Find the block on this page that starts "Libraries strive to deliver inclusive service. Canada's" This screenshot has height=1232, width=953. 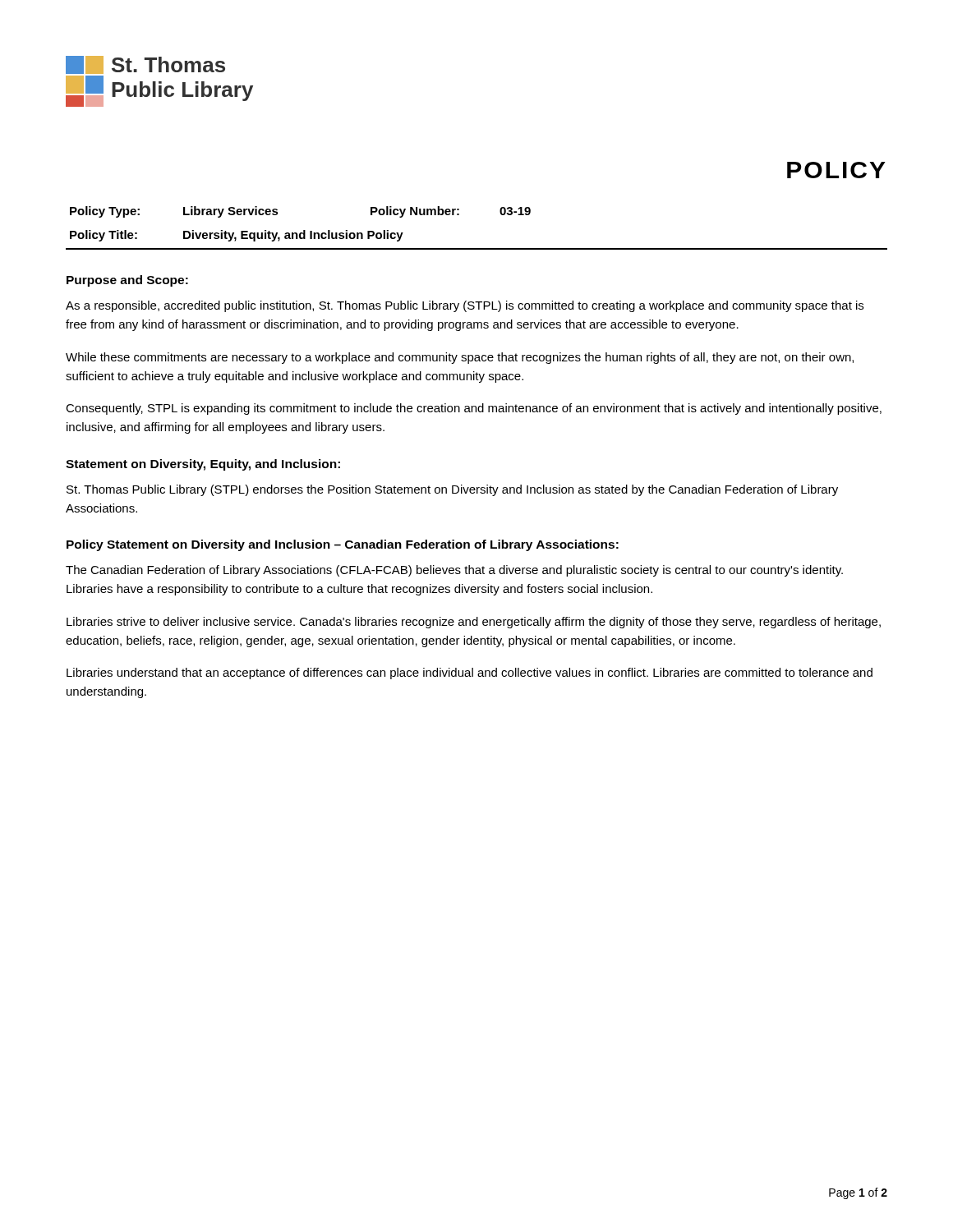pos(474,630)
